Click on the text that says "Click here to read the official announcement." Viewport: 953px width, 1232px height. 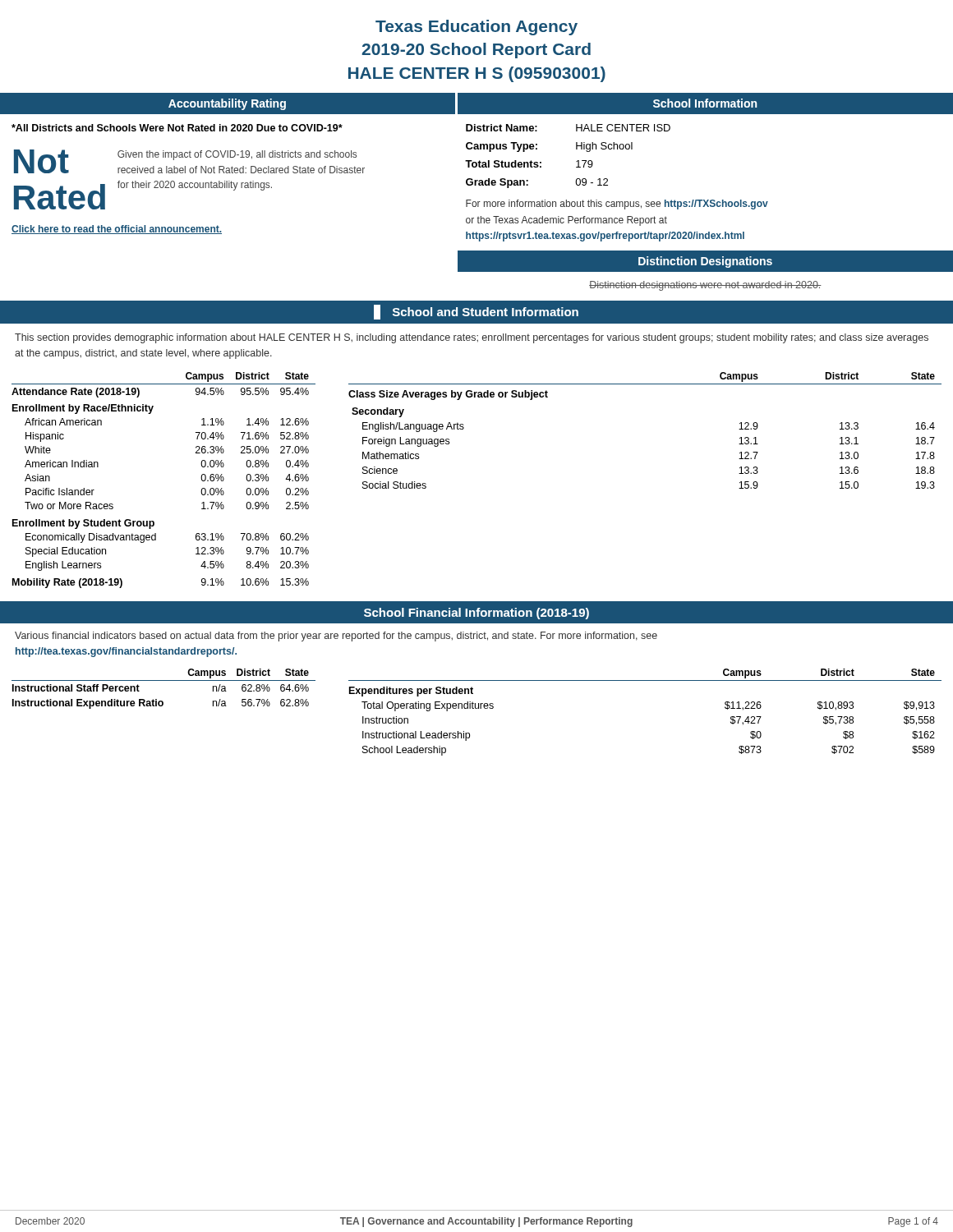(x=117, y=229)
